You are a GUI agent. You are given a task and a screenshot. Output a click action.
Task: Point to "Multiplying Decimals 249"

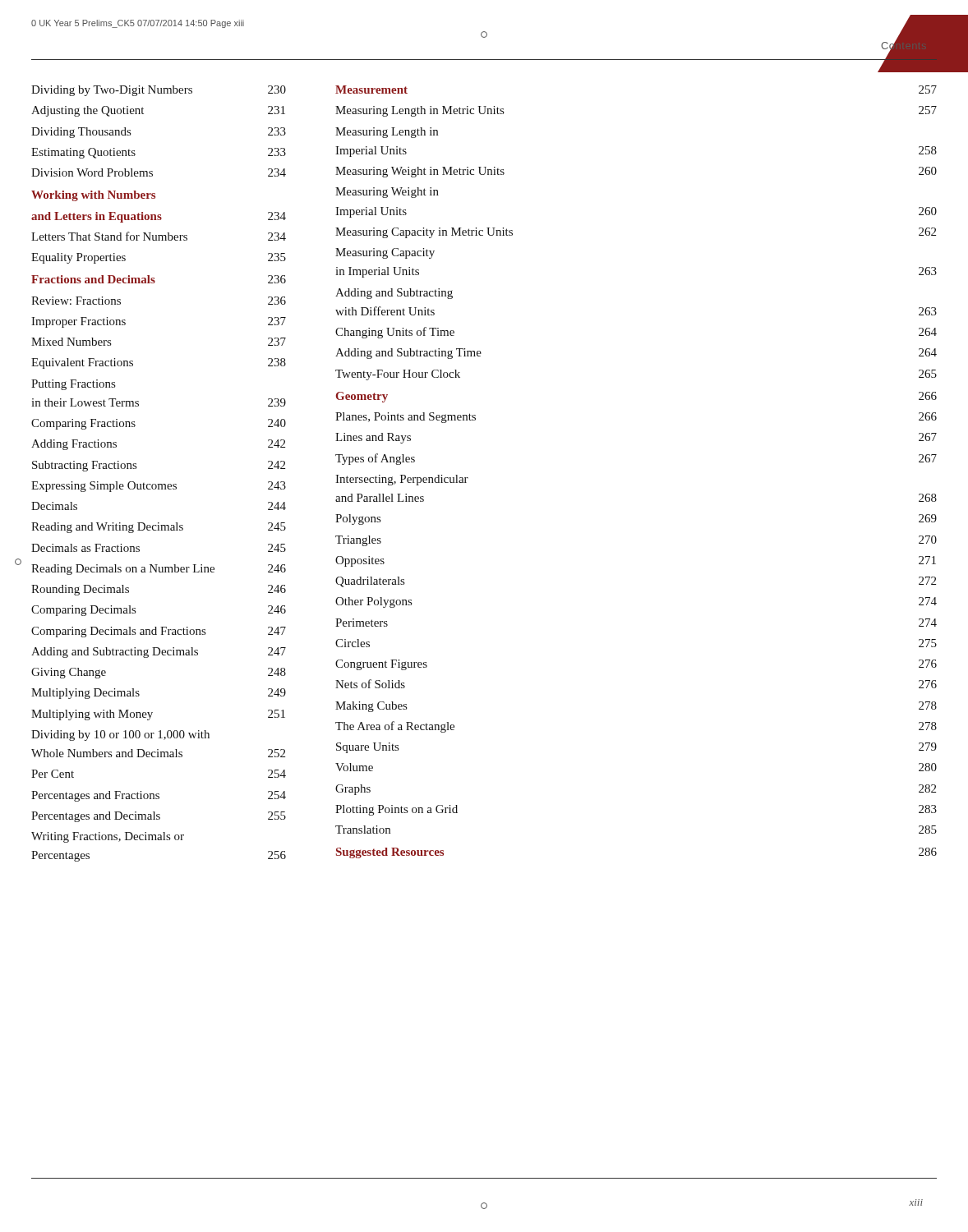[x=88, y=694]
